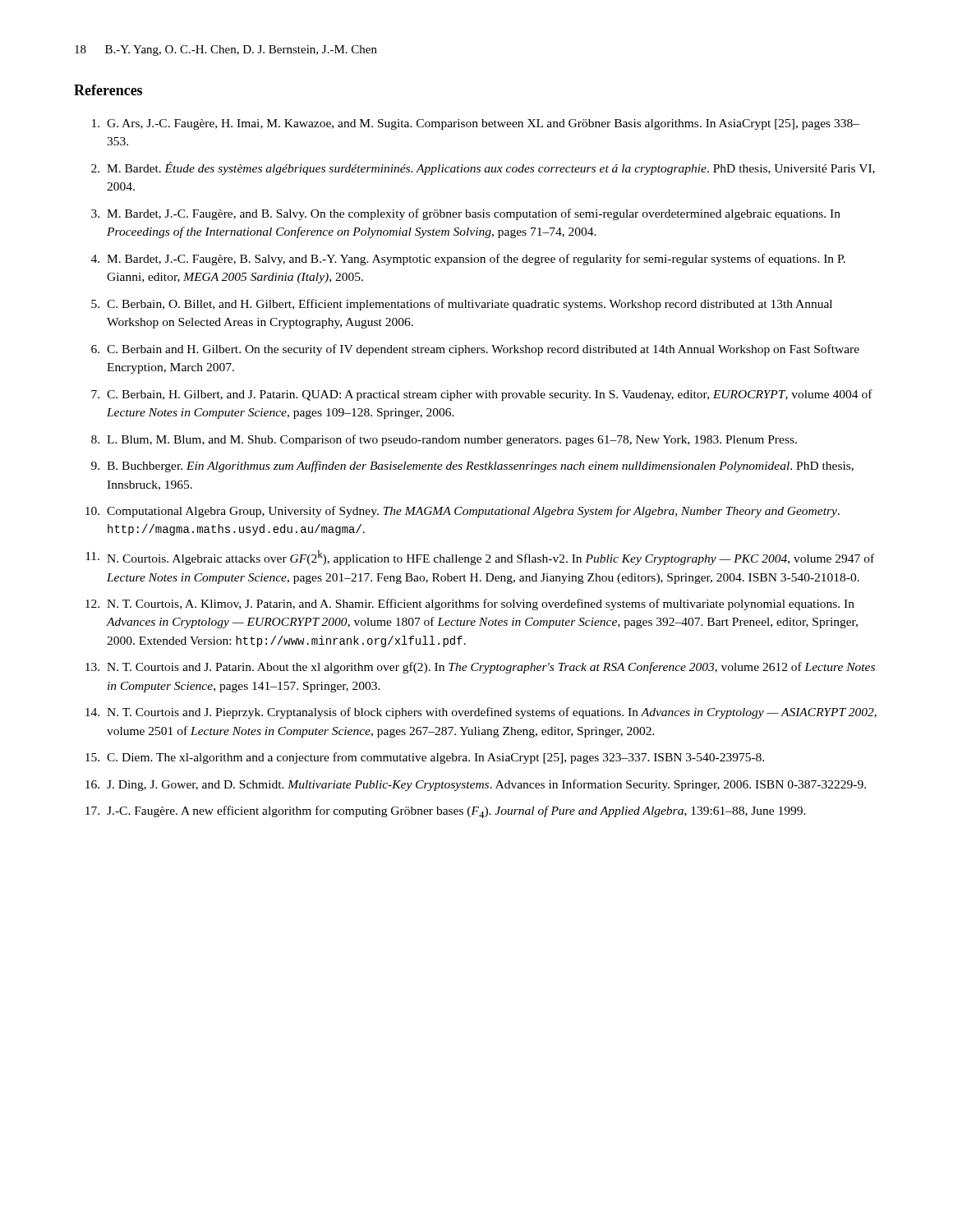953x1232 pixels.
Task: Select the element starting "4. M. Bardet, J.-C. Faugère, B. Salvy, and"
Action: 476,268
